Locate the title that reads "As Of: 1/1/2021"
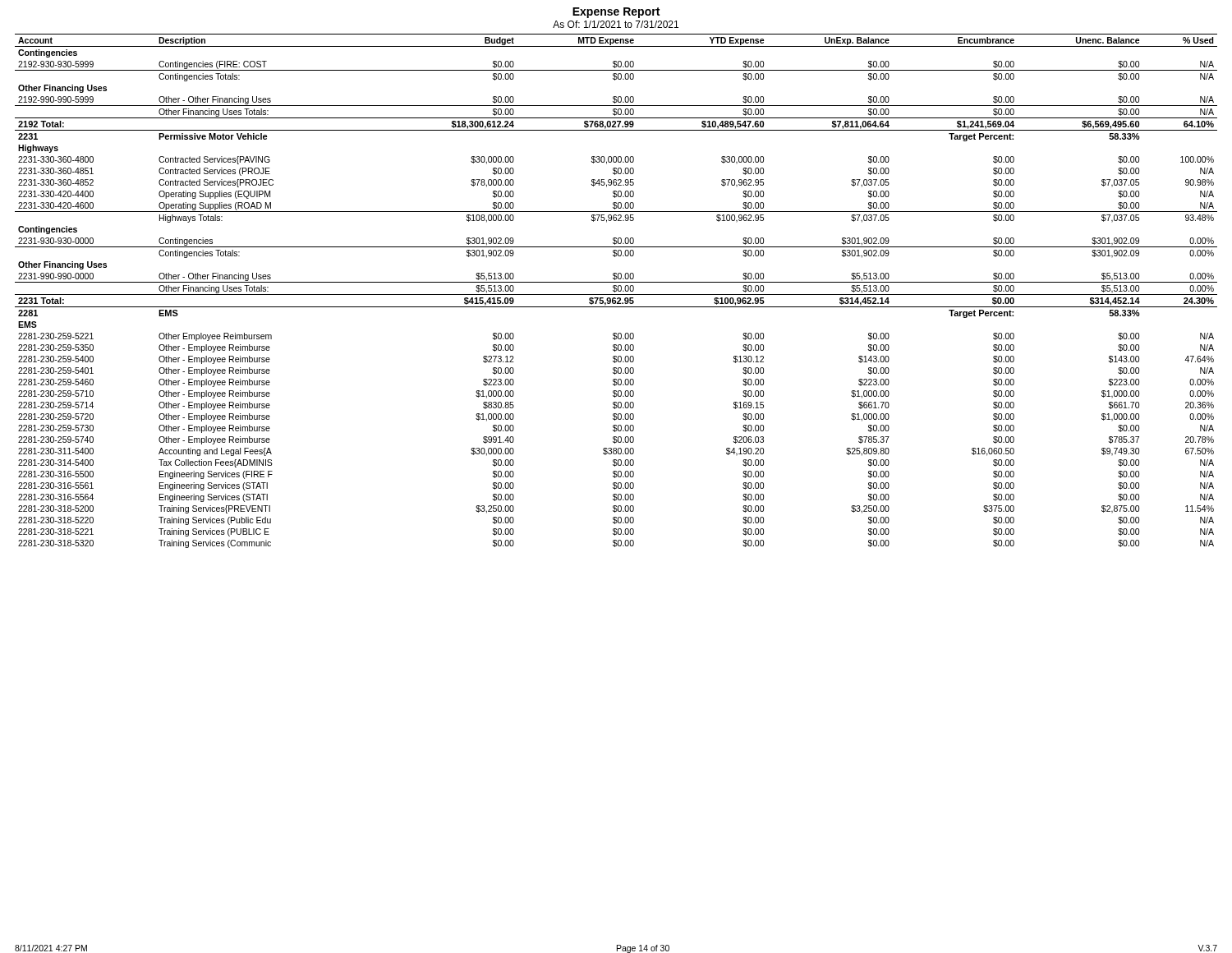Viewport: 1232px width, 953px height. click(x=616, y=25)
